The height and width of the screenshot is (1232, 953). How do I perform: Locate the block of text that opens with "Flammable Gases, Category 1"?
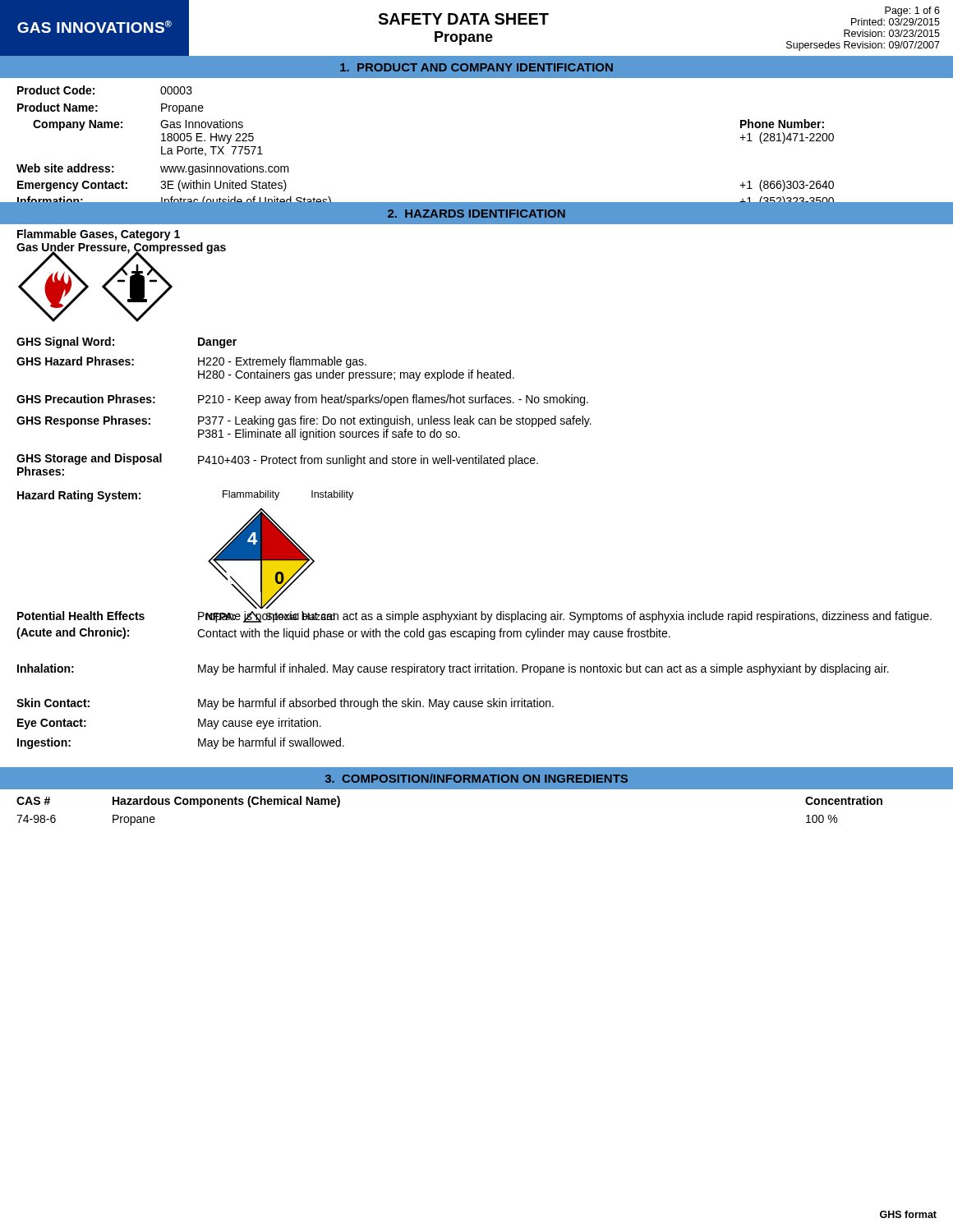point(121,241)
